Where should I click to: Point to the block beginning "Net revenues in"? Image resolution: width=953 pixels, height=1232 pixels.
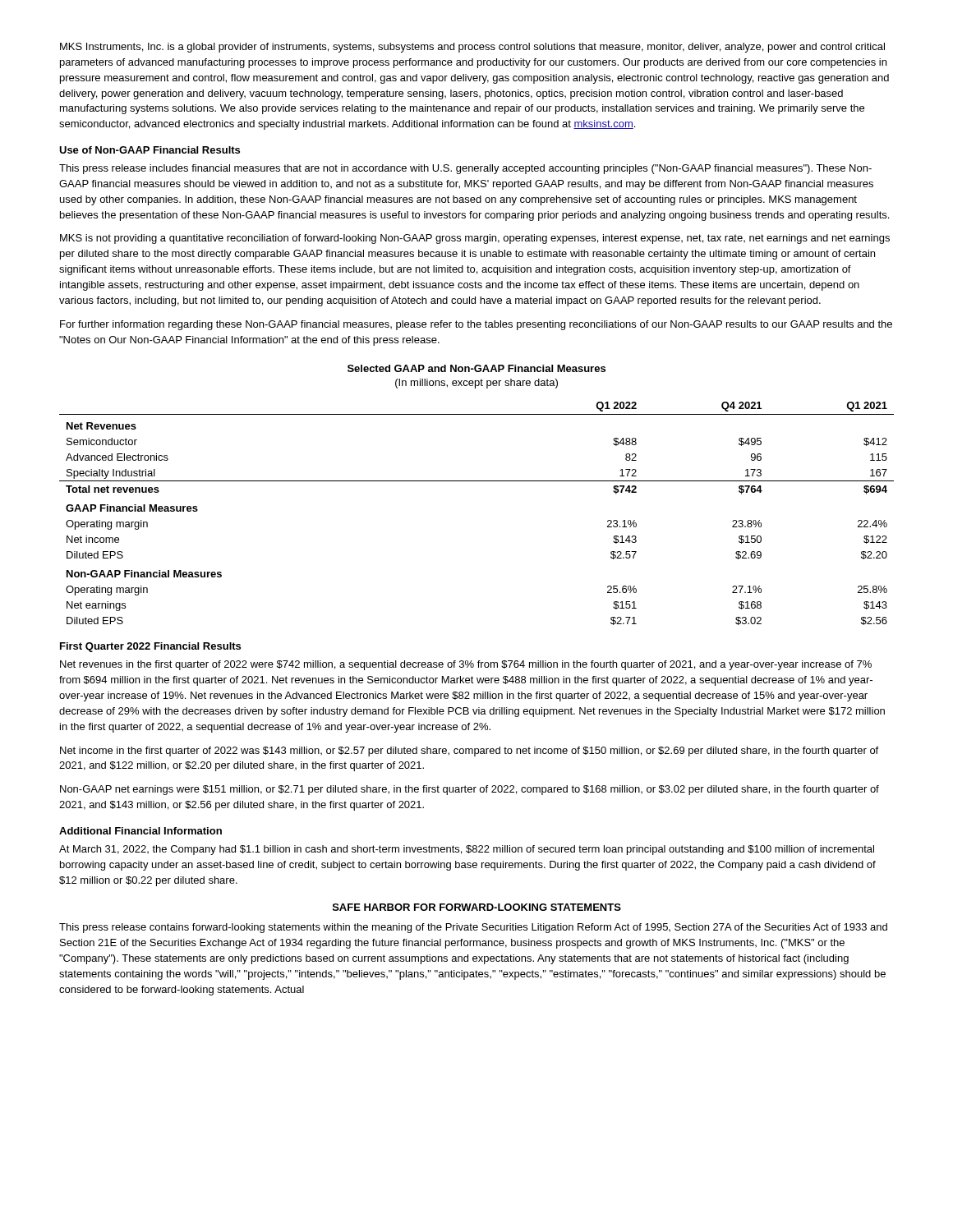(472, 695)
